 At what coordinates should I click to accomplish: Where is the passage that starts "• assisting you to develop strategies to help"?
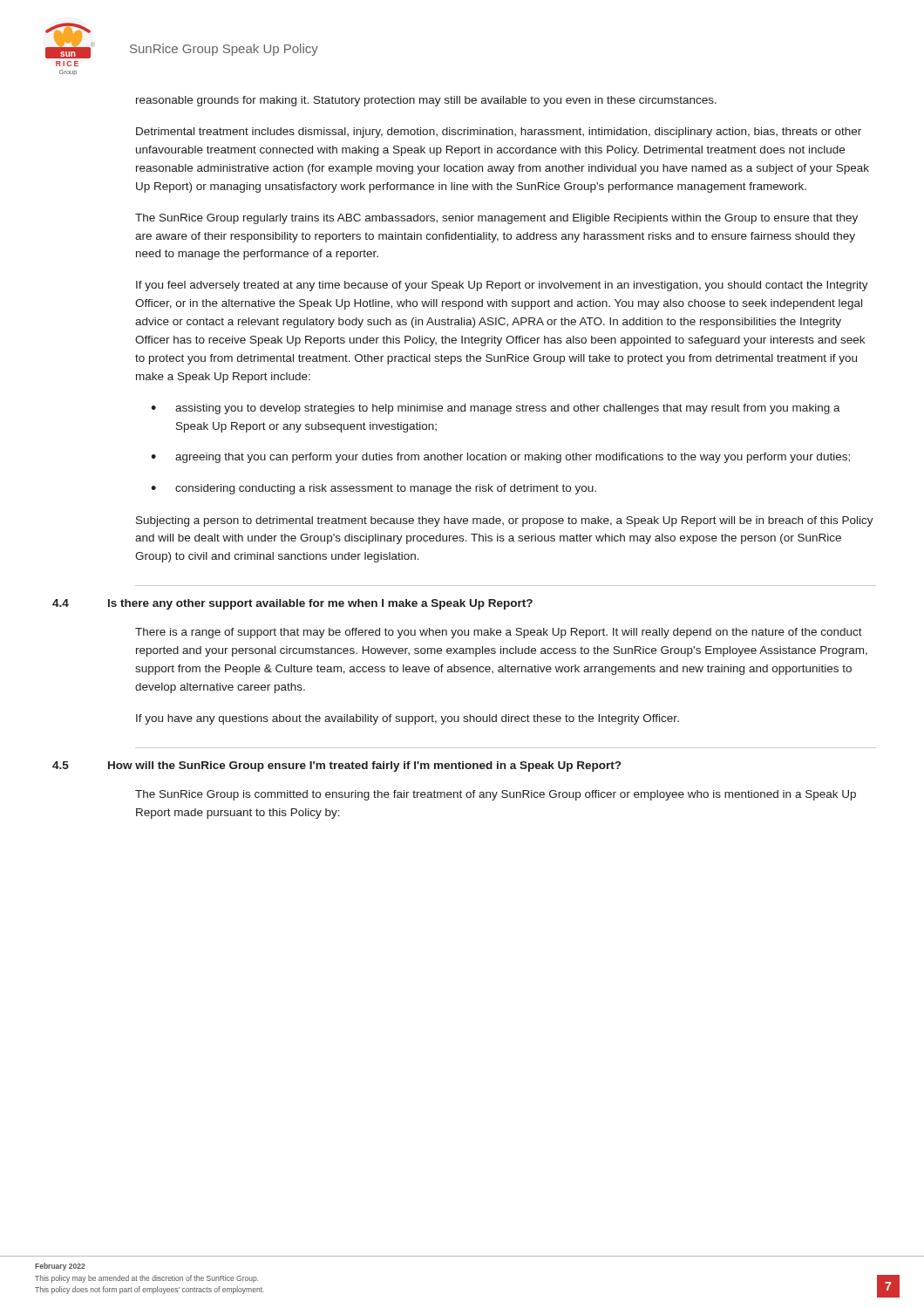[x=513, y=418]
